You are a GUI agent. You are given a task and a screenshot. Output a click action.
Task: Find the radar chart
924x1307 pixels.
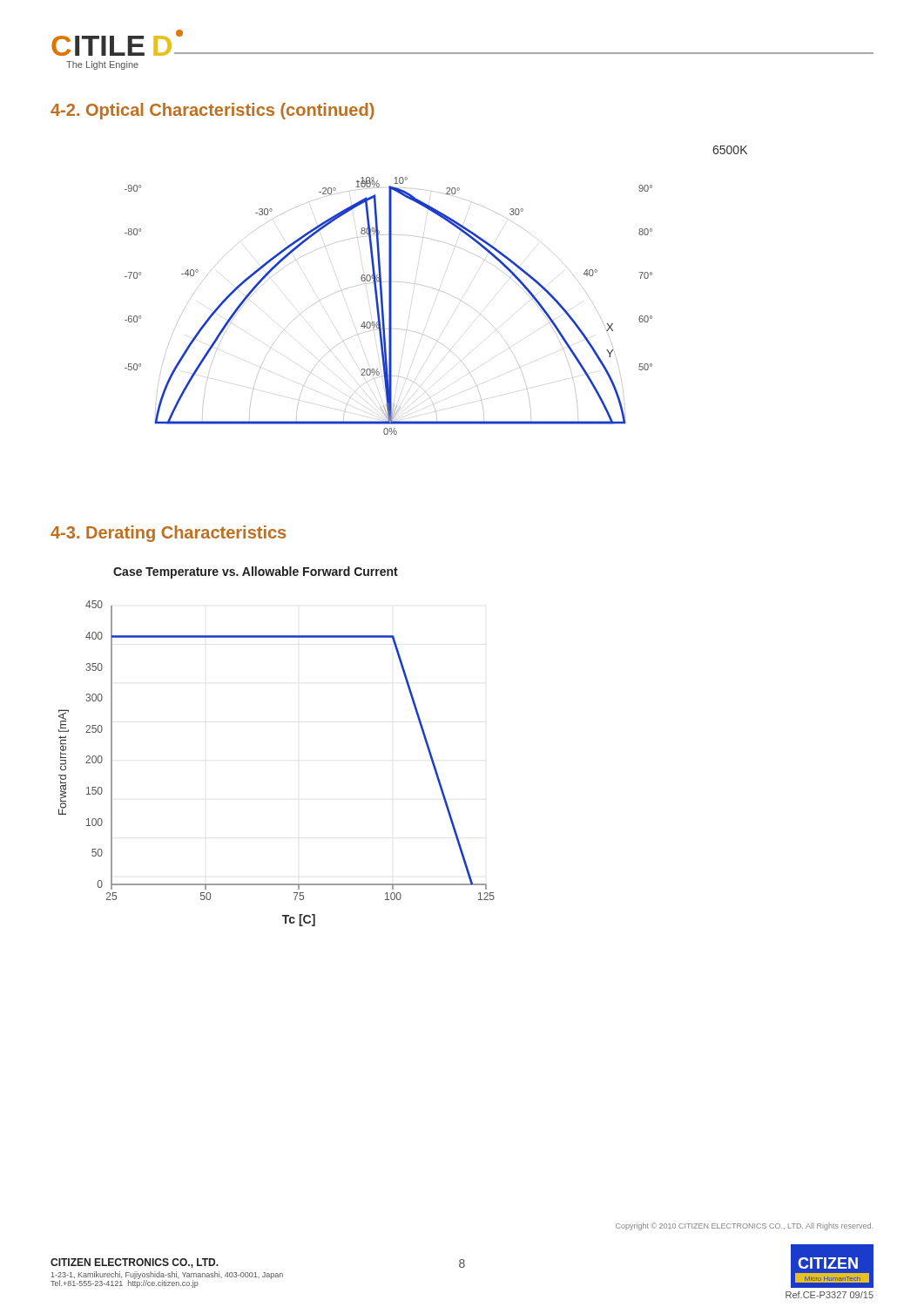(412, 305)
